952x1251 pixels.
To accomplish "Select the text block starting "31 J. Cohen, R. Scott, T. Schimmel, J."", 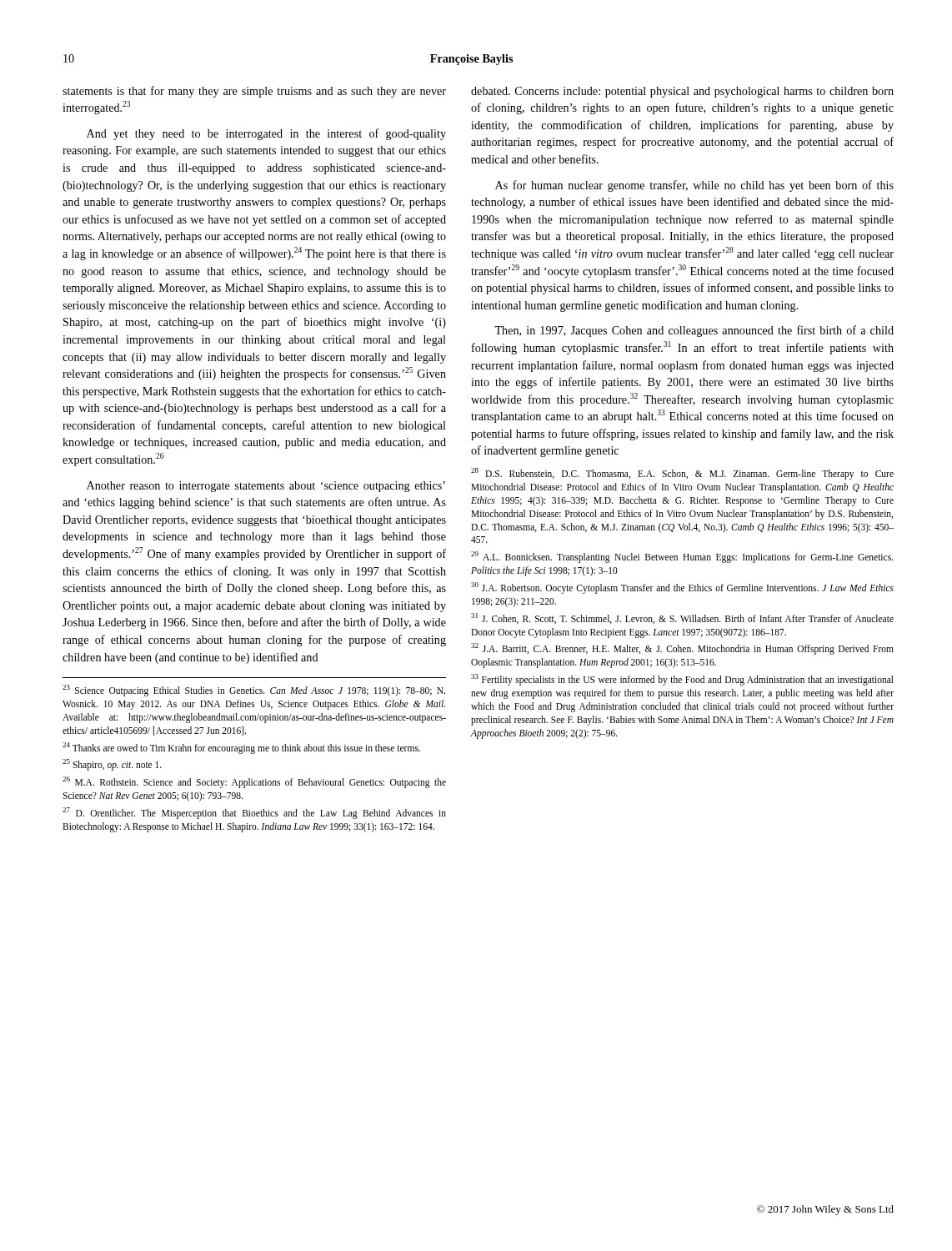I will (682, 625).
